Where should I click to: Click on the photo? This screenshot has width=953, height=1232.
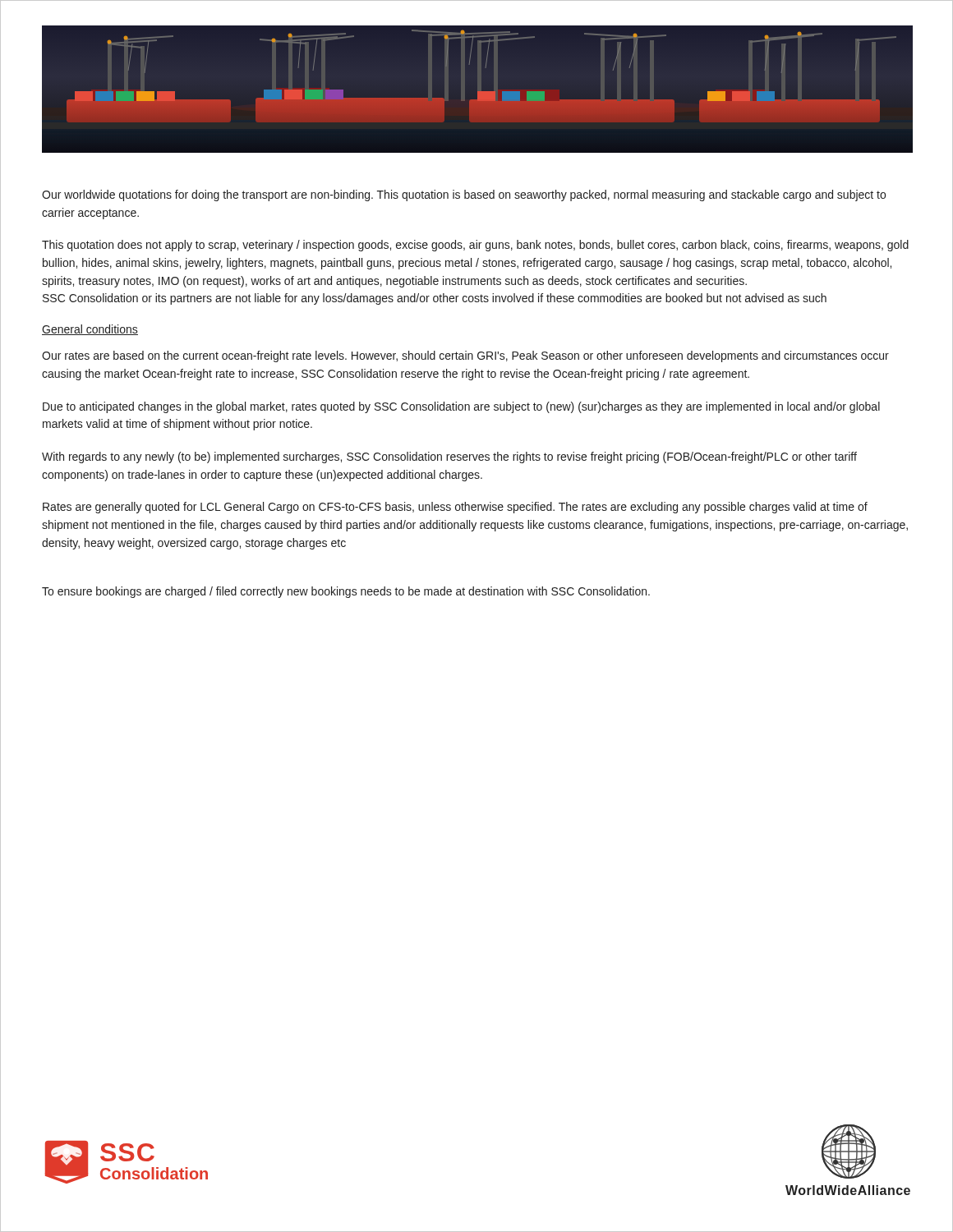point(476,90)
